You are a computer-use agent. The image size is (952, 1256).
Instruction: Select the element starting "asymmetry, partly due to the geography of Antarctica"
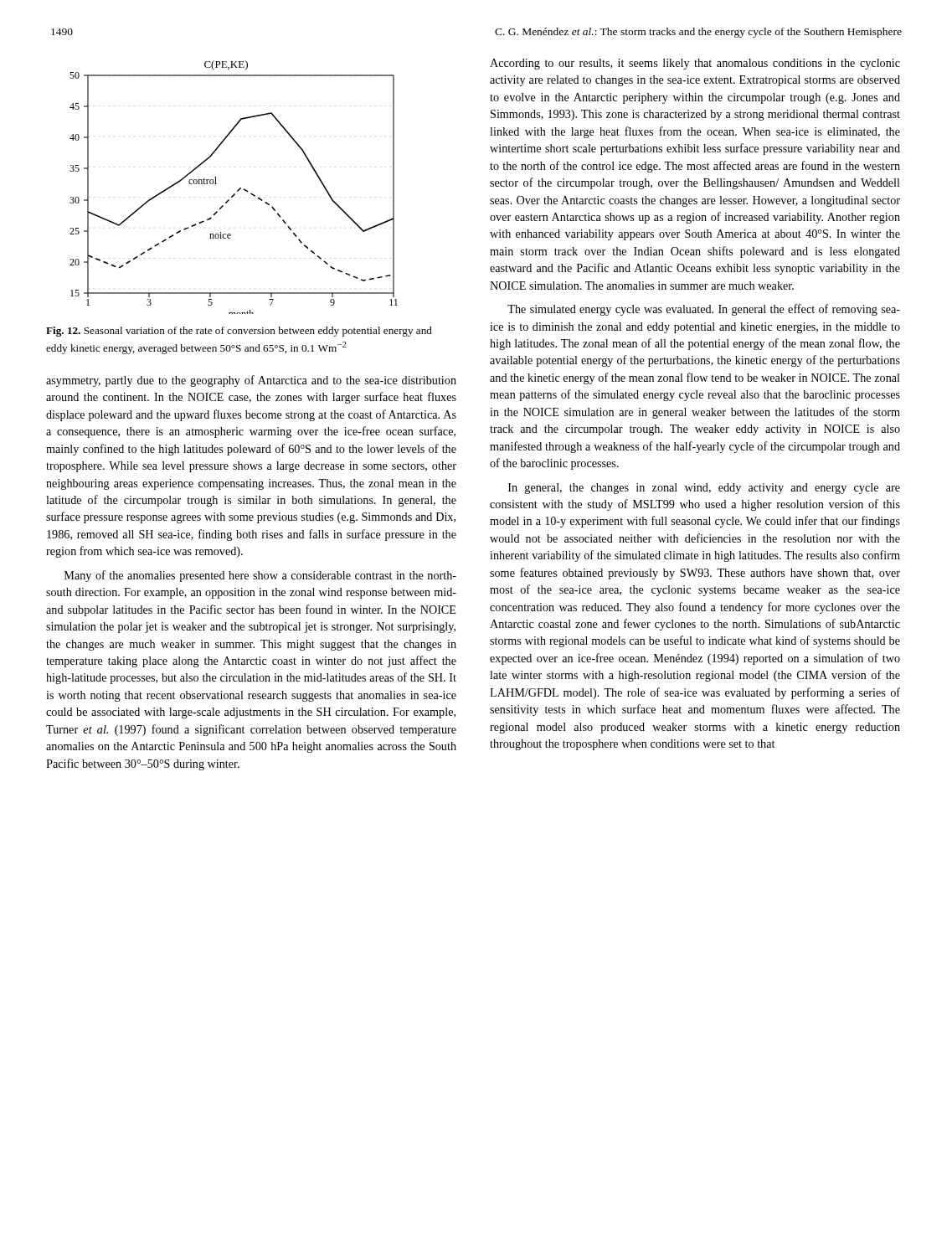pos(251,572)
